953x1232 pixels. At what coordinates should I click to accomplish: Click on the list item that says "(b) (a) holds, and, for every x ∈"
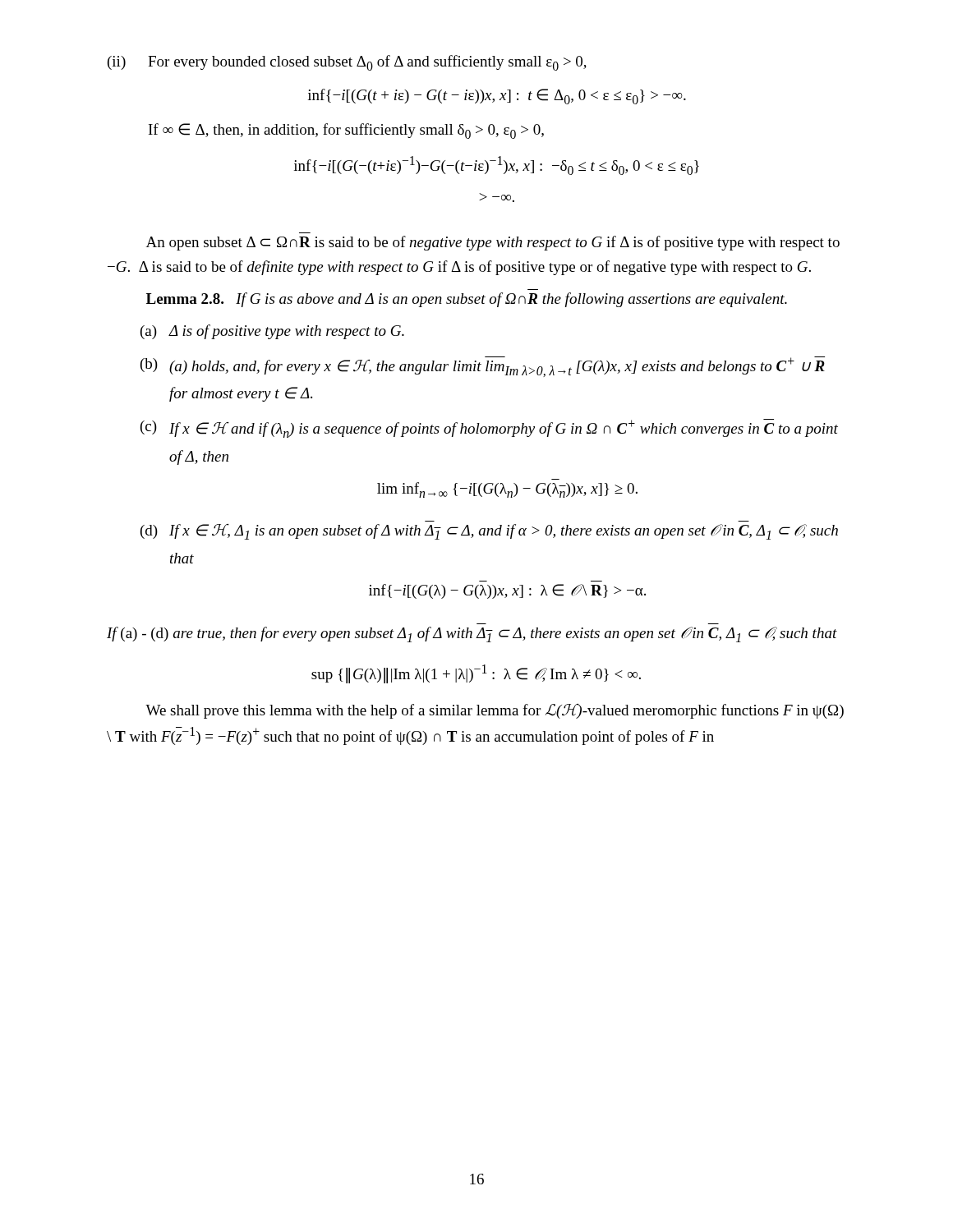pos(493,379)
